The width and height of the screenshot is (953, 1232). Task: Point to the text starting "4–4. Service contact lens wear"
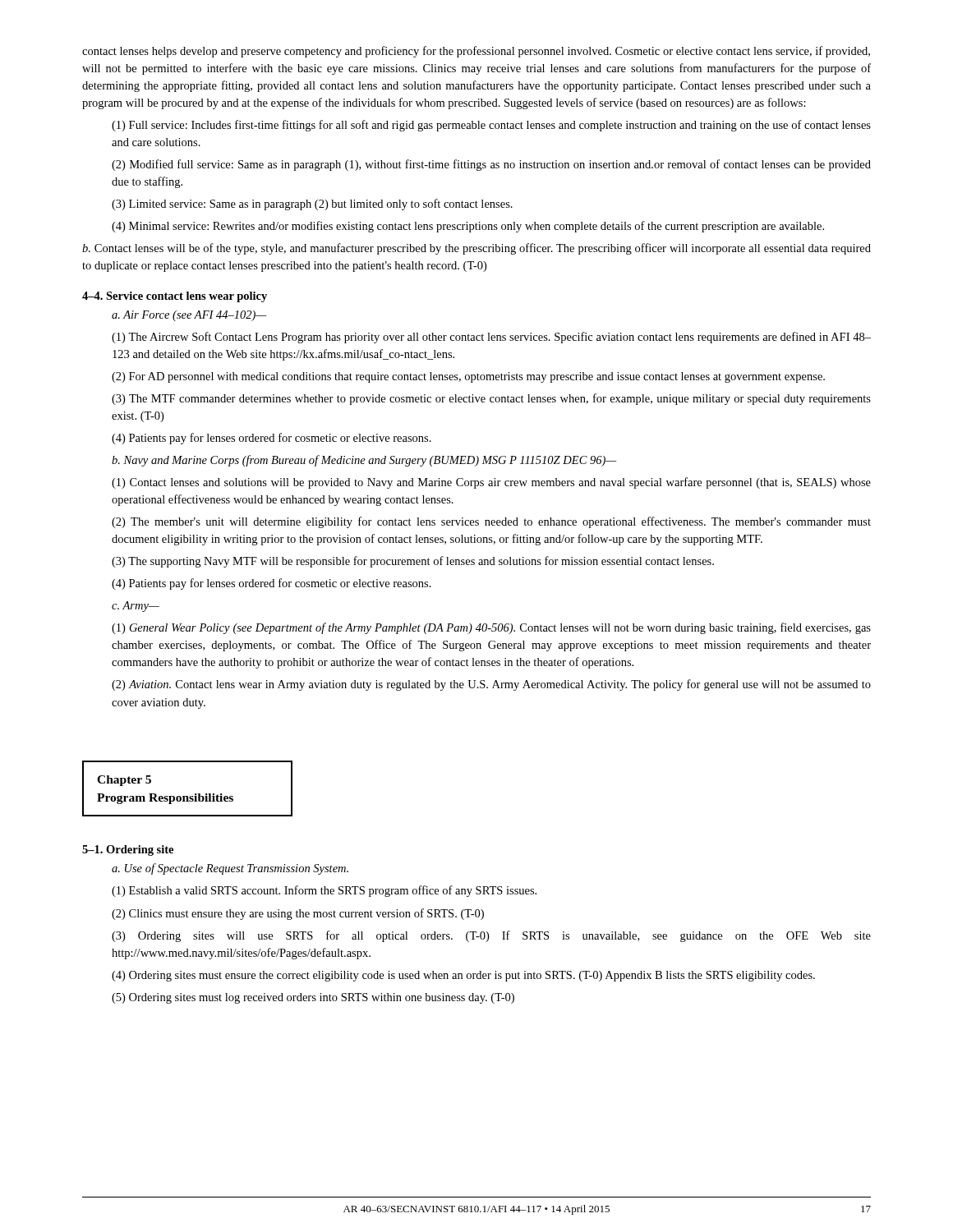tap(175, 297)
